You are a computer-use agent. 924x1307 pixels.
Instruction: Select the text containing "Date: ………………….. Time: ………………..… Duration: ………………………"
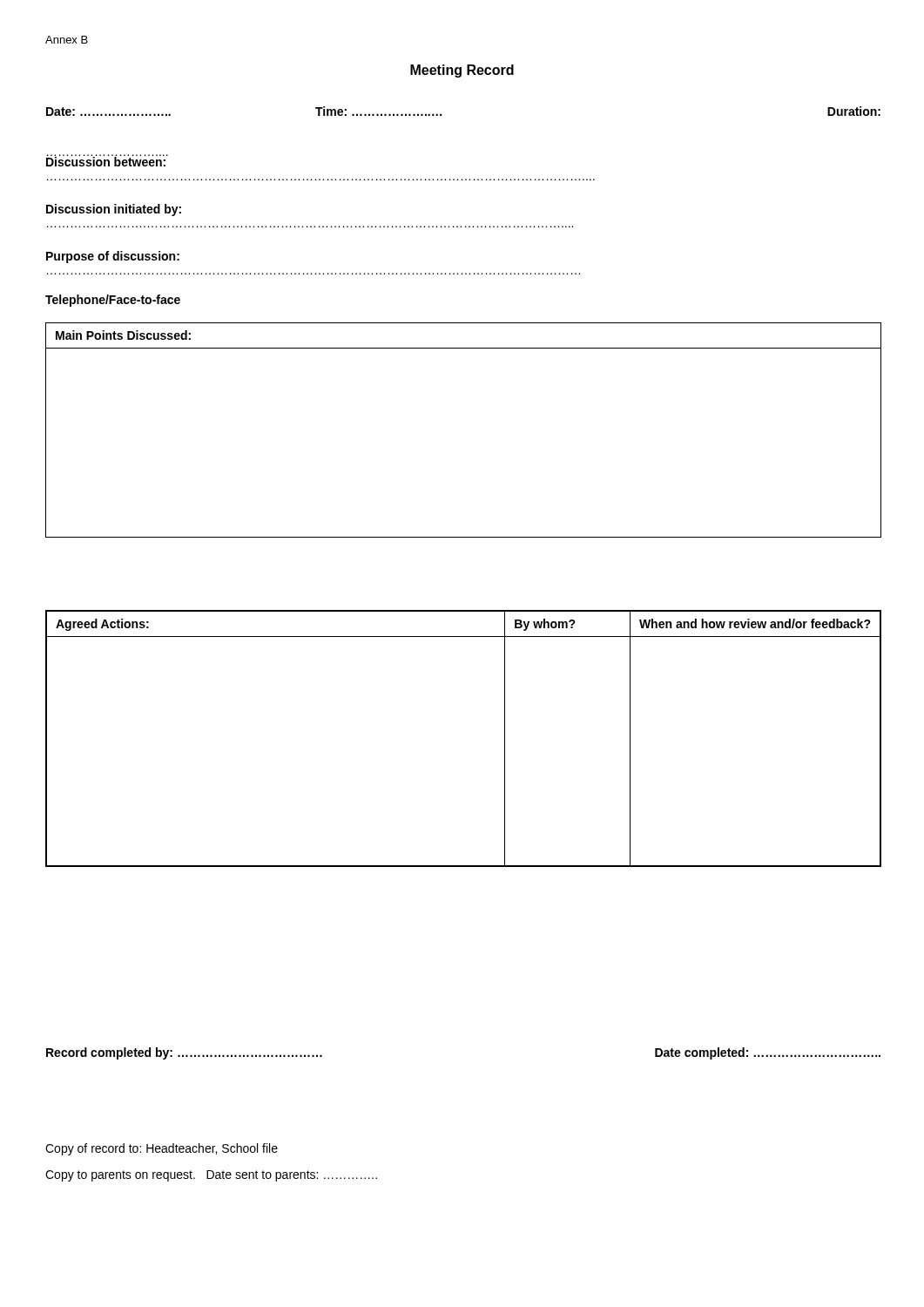point(74,110)
